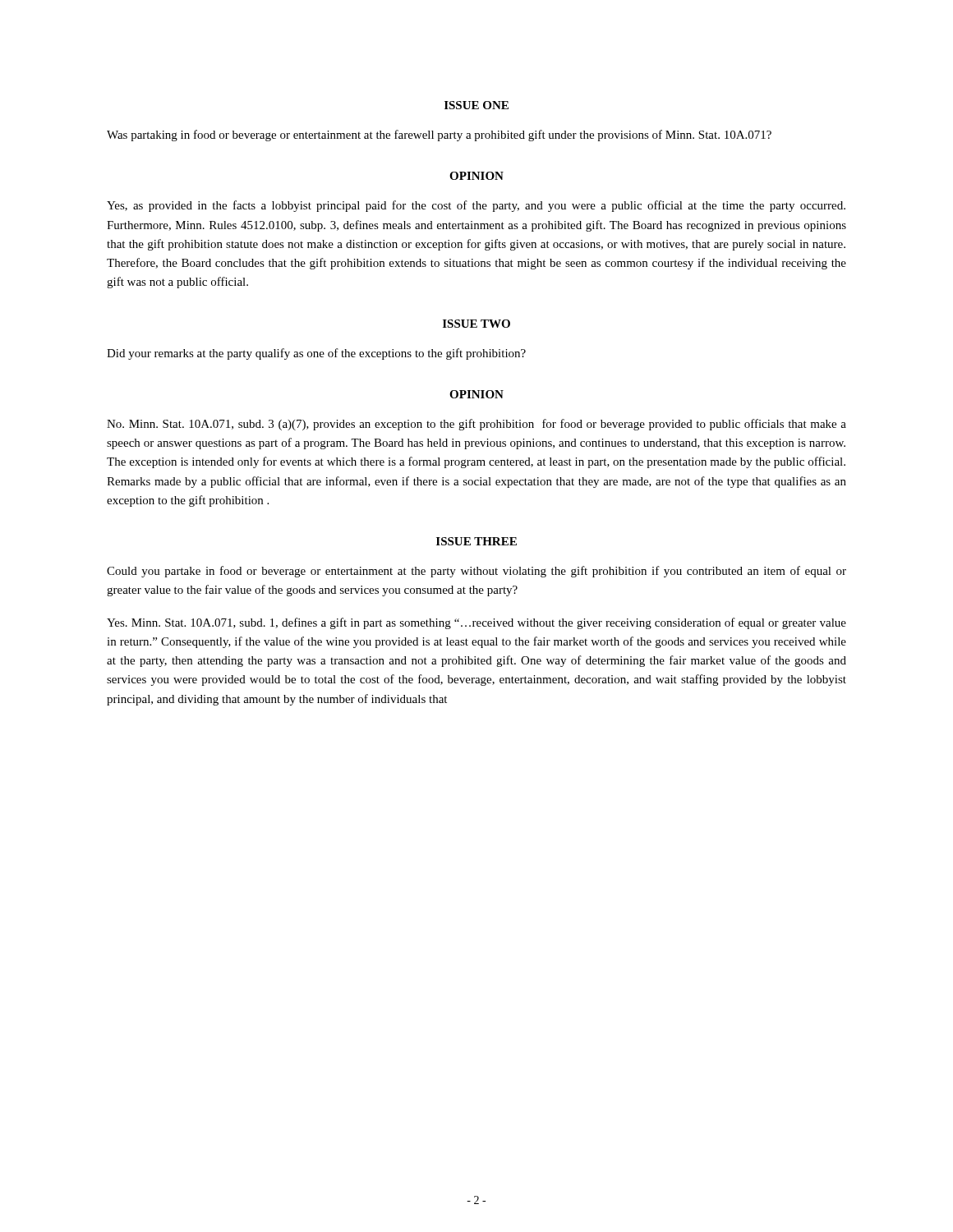Find the text starting "Could you partake in food or beverage or"
This screenshot has height=1232, width=953.
tap(476, 580)
